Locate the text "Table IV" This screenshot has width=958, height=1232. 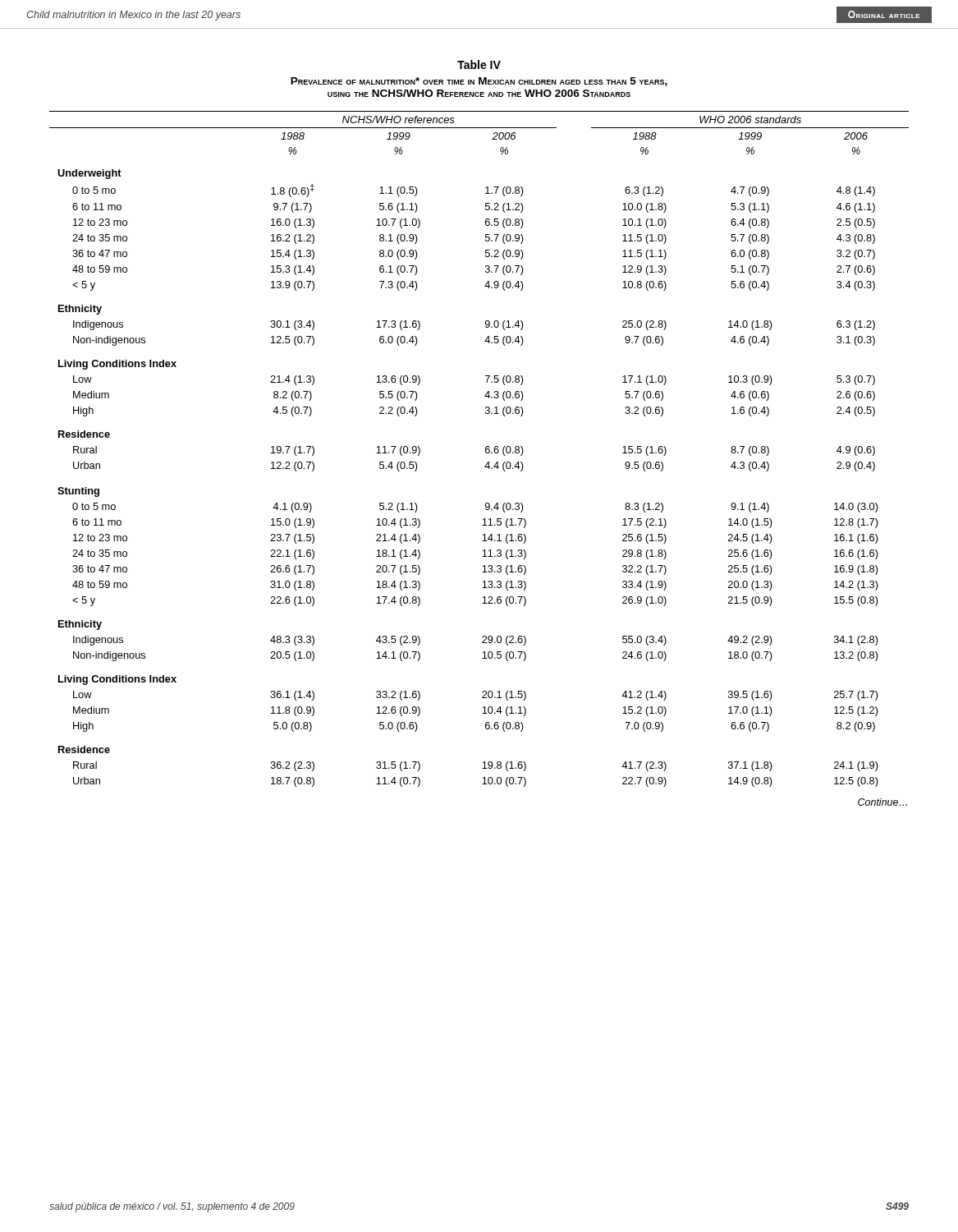[479, 65]
